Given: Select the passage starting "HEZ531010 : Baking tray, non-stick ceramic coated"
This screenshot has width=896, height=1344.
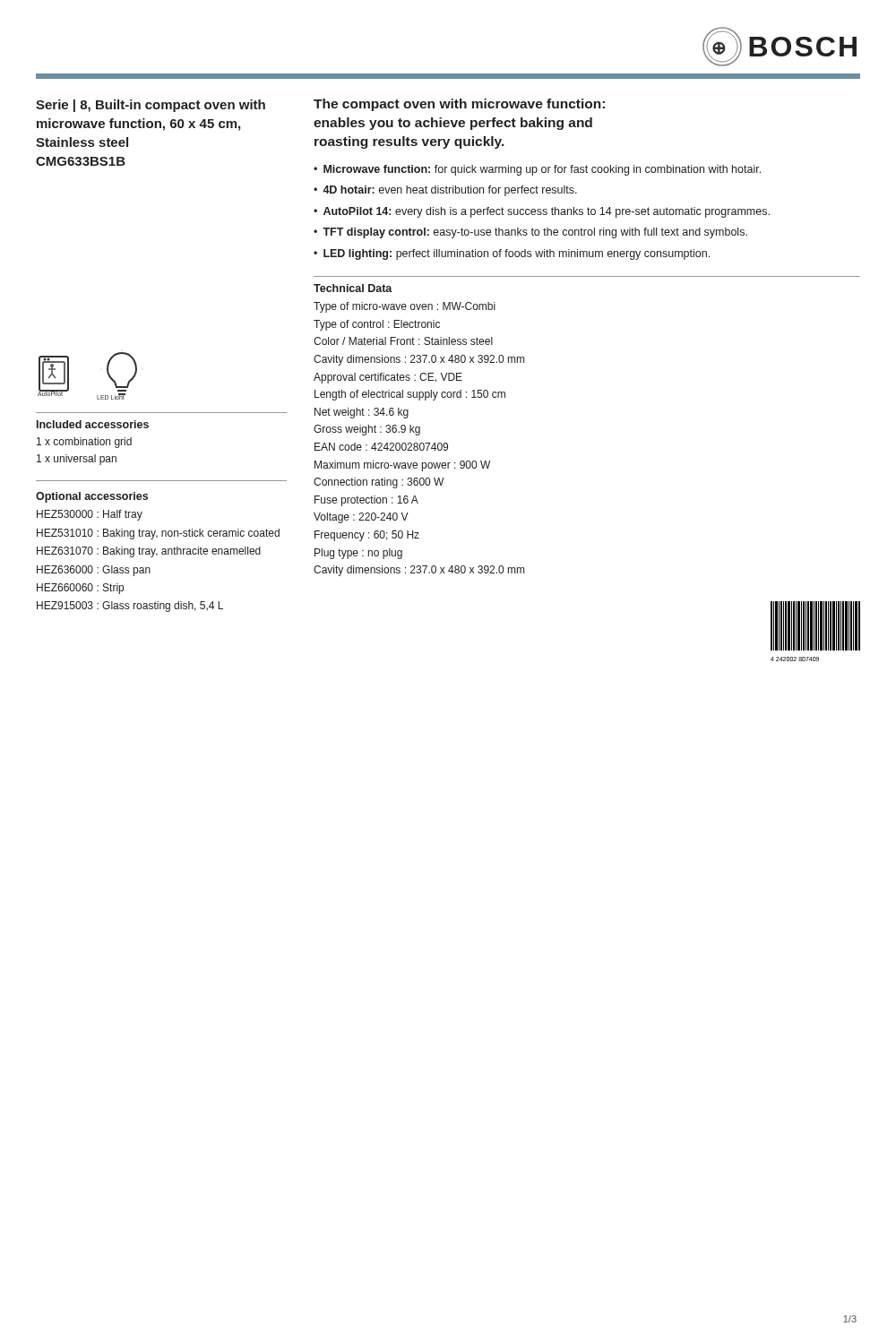Looking at the screenshot, I should click(158, 533).
